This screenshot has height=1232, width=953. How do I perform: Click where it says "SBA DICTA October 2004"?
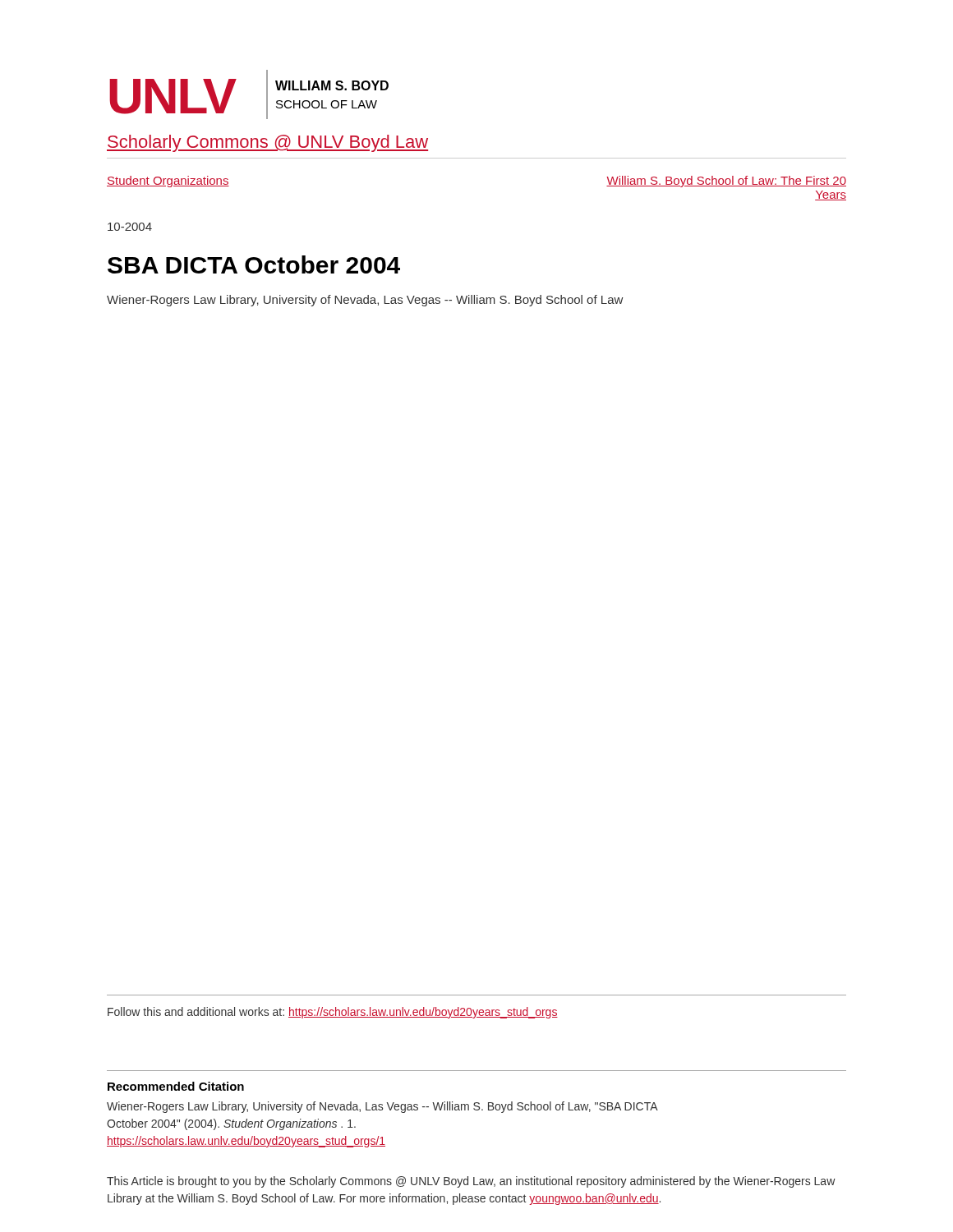(x=254, y=265)
